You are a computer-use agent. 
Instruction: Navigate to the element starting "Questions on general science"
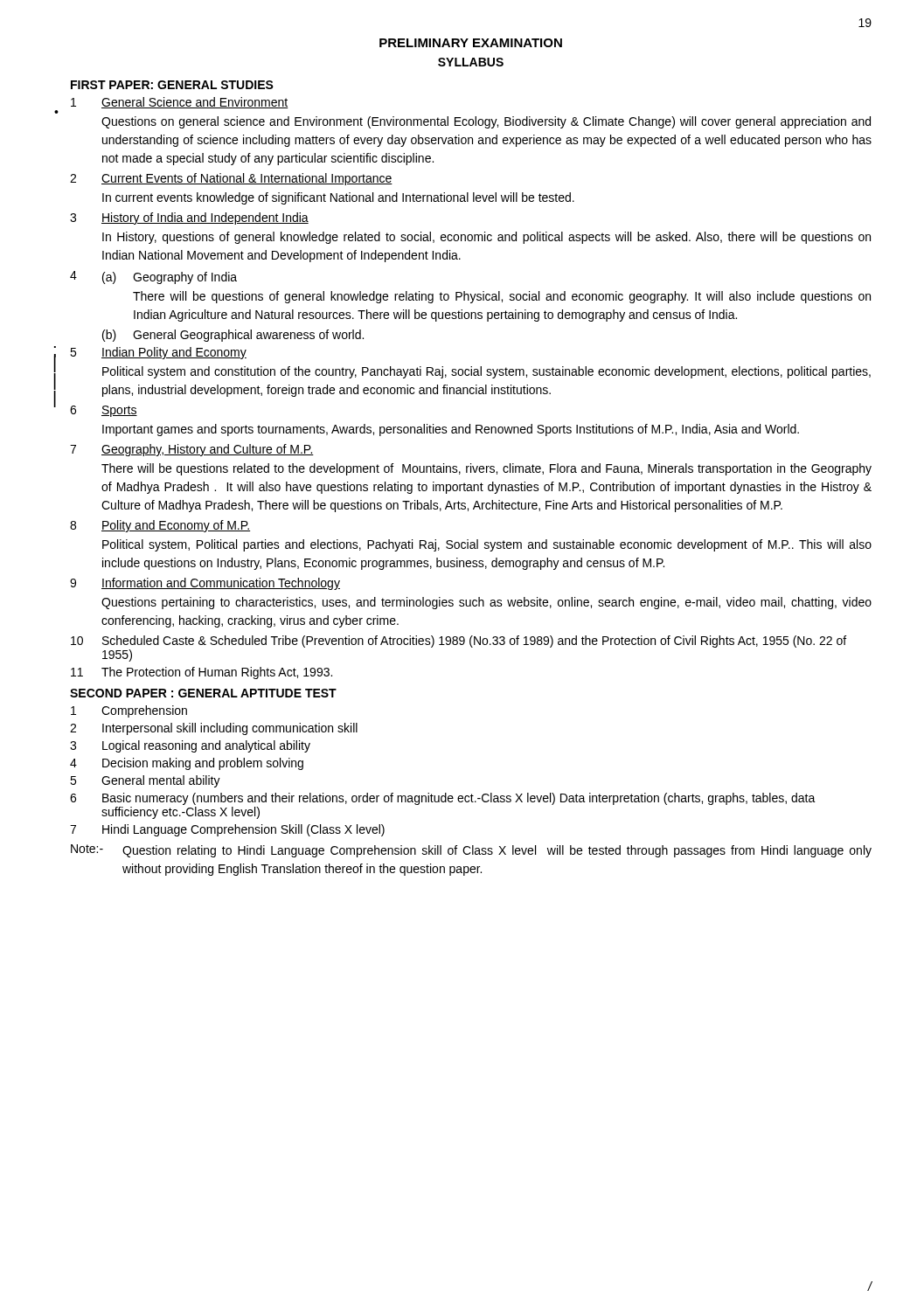pos(486,140)
